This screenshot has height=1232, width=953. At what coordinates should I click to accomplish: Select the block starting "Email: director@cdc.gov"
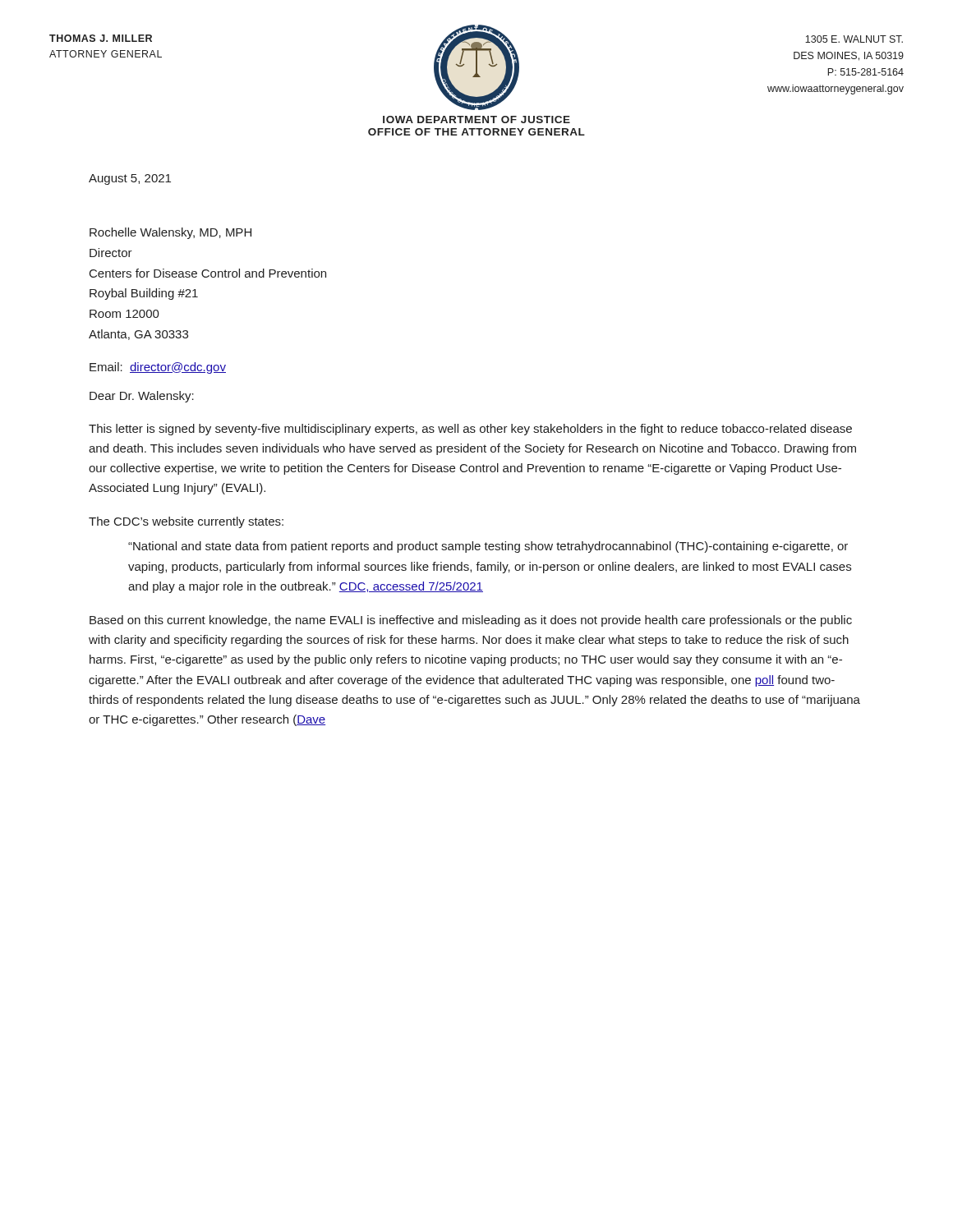pyautogui.click(x=157, y=366)
